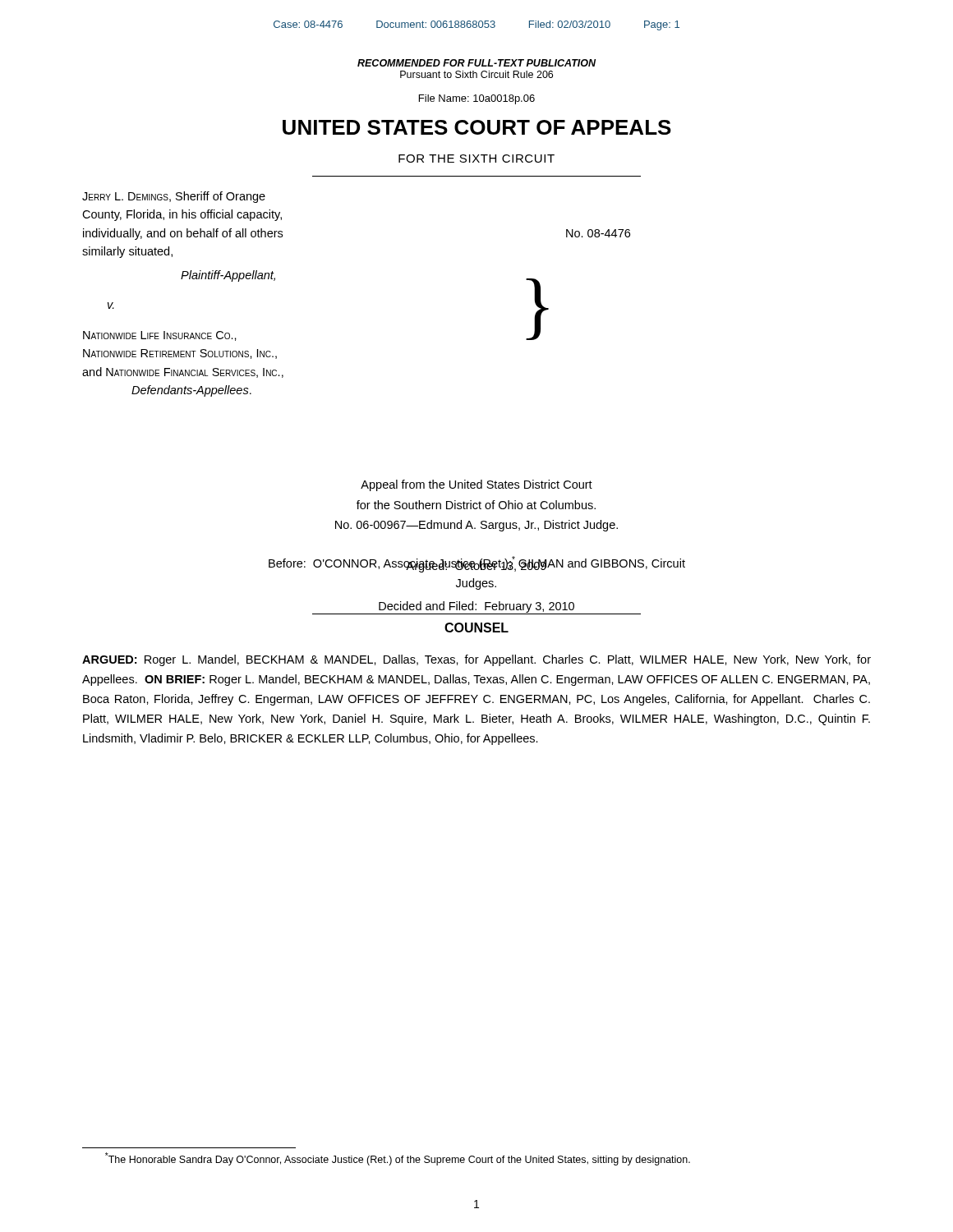
Task: Find the text block that says "ARGUED: Roger L. Mandel, BECKHAM & MANDEL, Dallas,"
Action: tap(476, 699)
